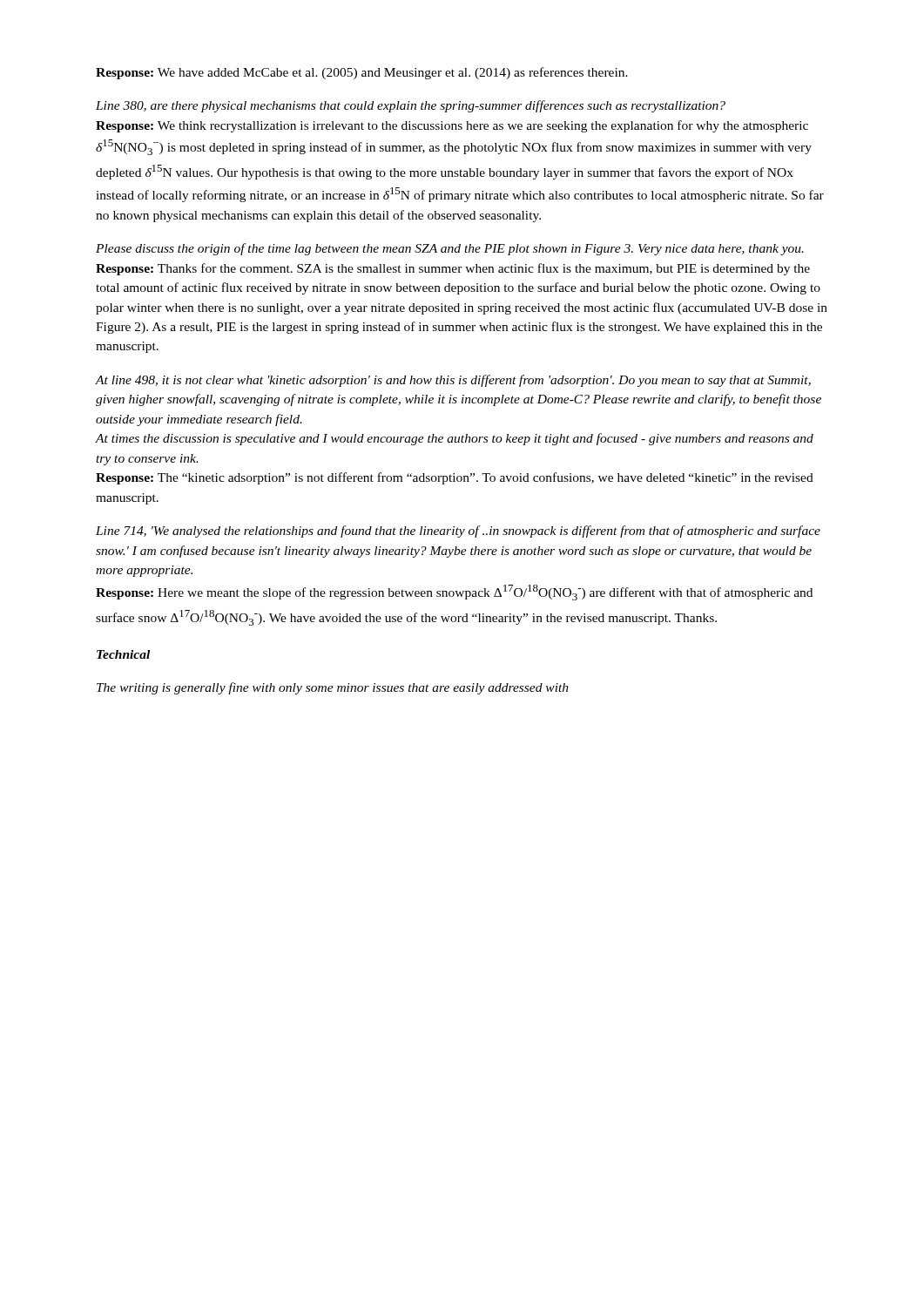Navigate to the text block starting "Response: We have added McCabe et al."

[x=462, y=73]
